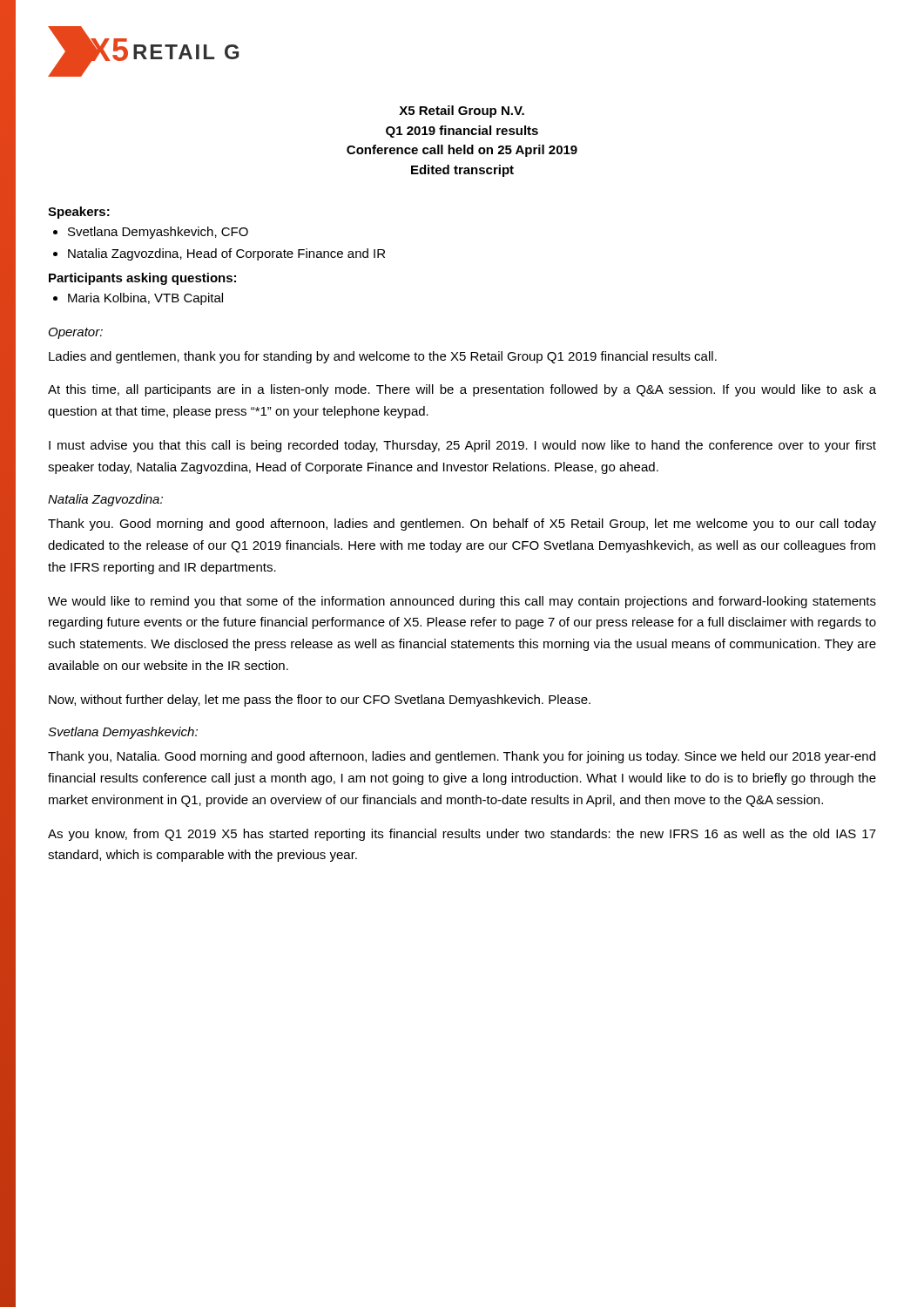Click on the text that reads "Natalia Zagvozdina:"

click(x=106, y=499)
